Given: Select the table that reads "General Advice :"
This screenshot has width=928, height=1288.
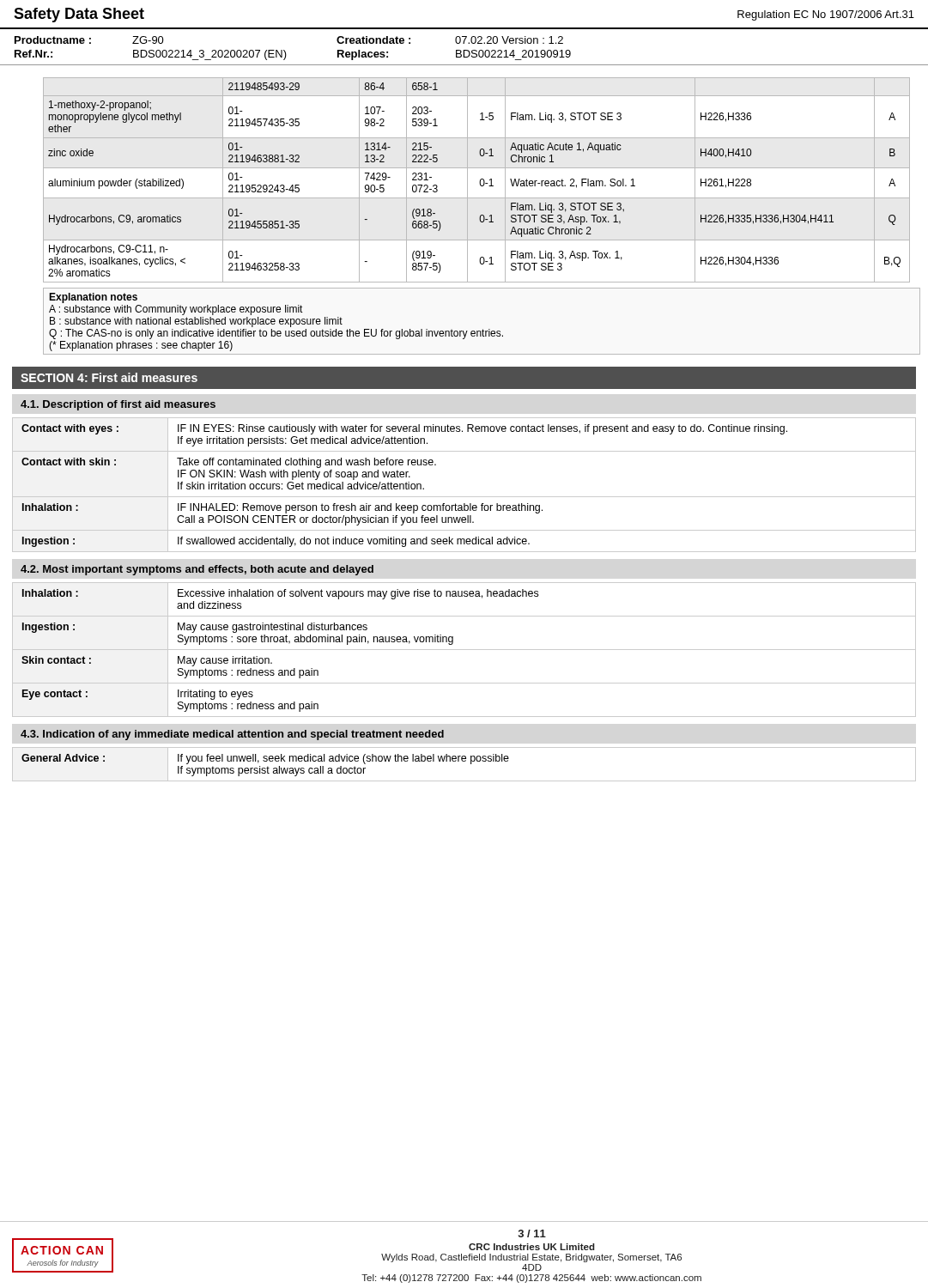Looking at the screenshot, I should [464, 764].
